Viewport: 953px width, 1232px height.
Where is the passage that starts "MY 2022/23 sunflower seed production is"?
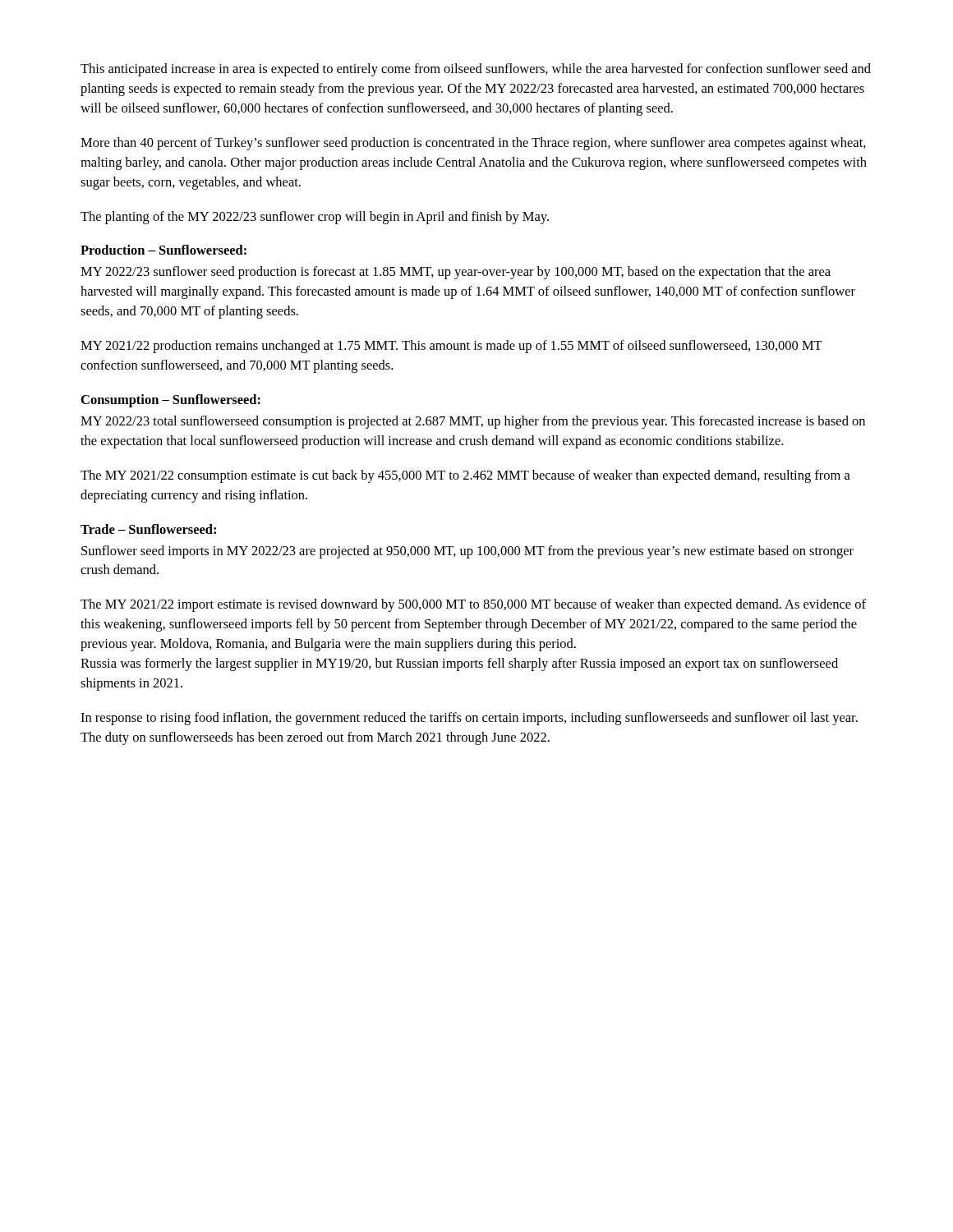coord(468,291)
